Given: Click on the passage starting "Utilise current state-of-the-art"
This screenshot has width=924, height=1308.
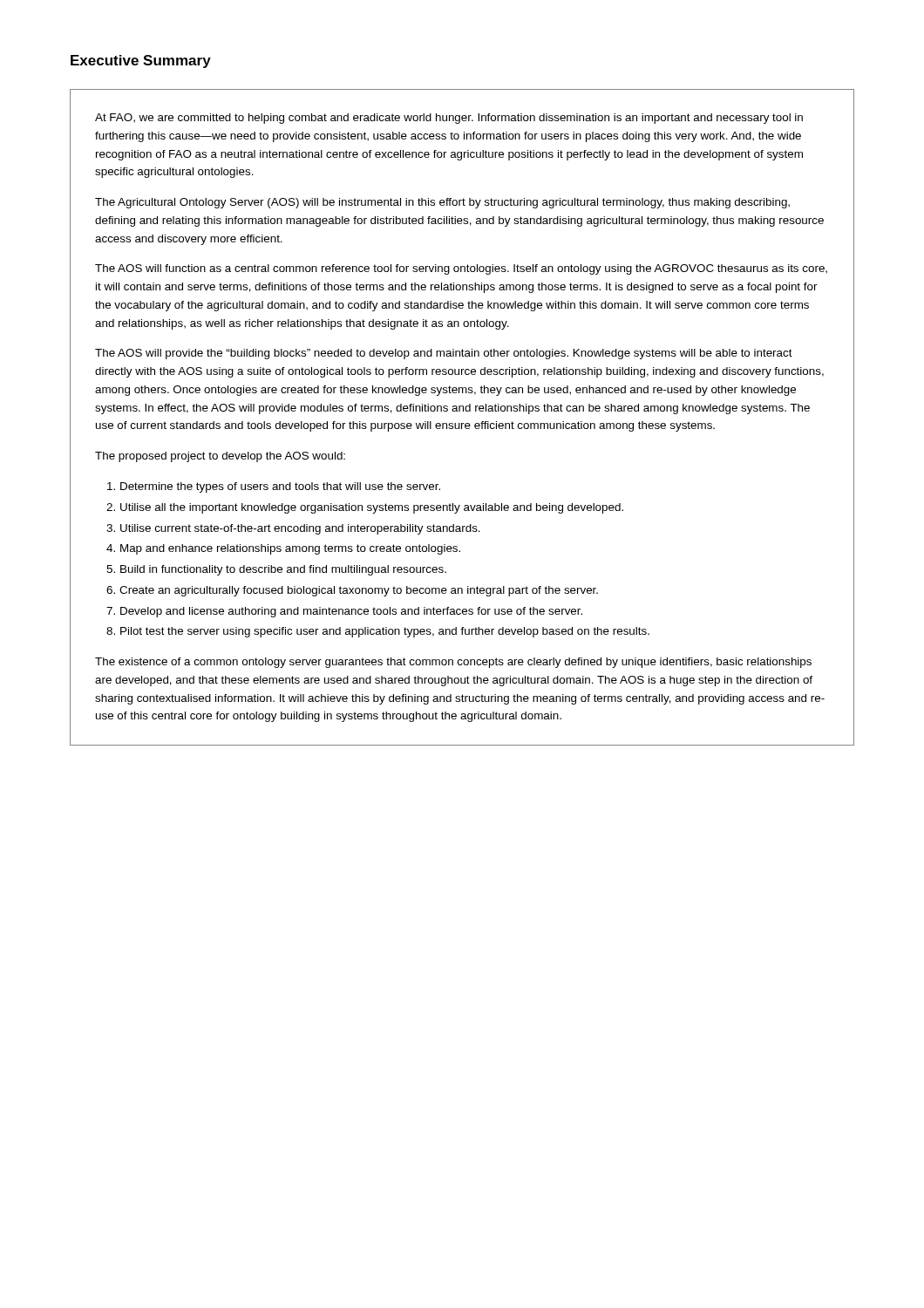Looking at the screenshot, I should pyautogui.click(x=300, y=528).
